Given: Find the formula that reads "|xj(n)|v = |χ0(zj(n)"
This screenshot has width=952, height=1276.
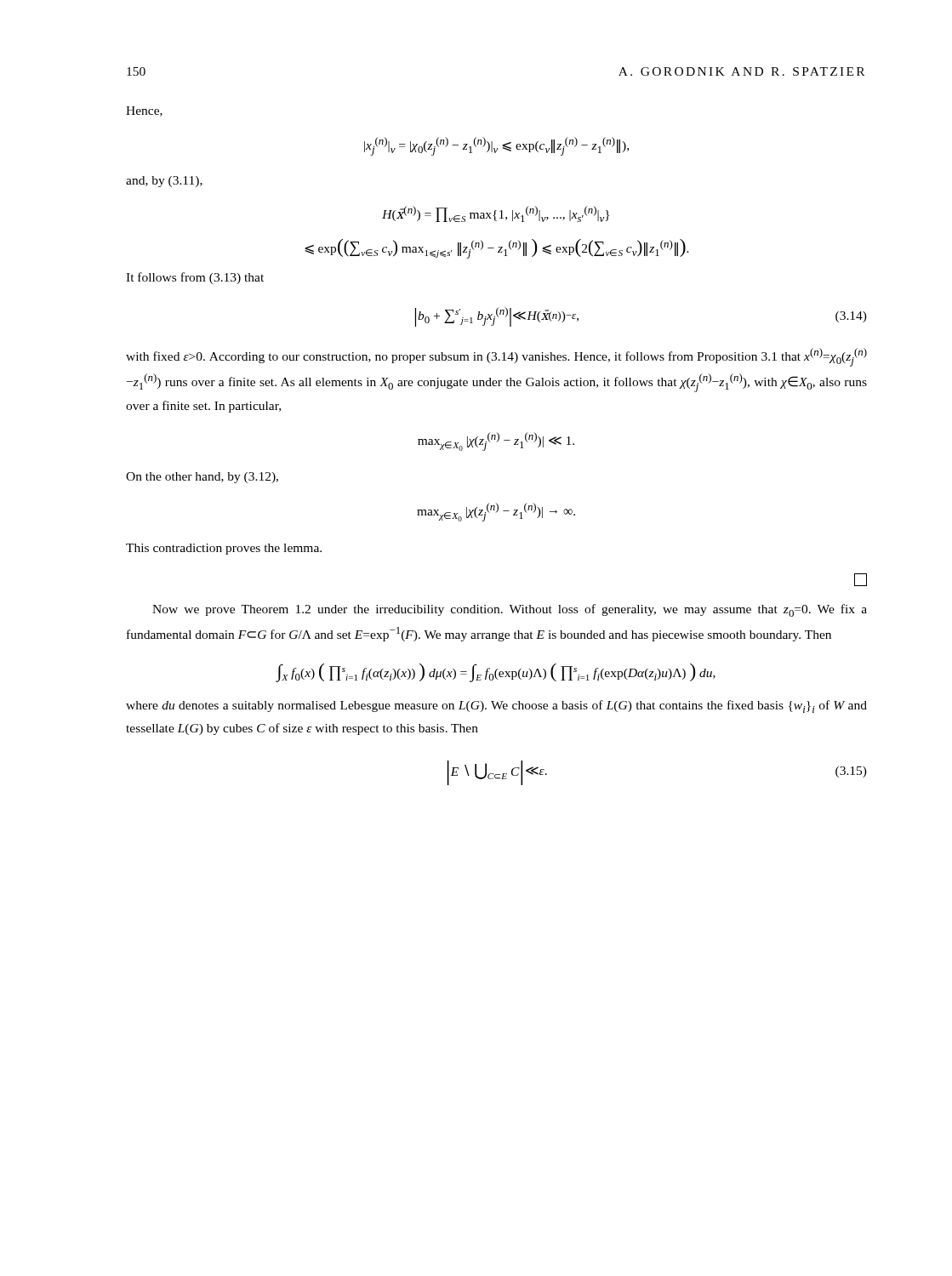Looking at the screenshot, I should (x=496, y=146).
